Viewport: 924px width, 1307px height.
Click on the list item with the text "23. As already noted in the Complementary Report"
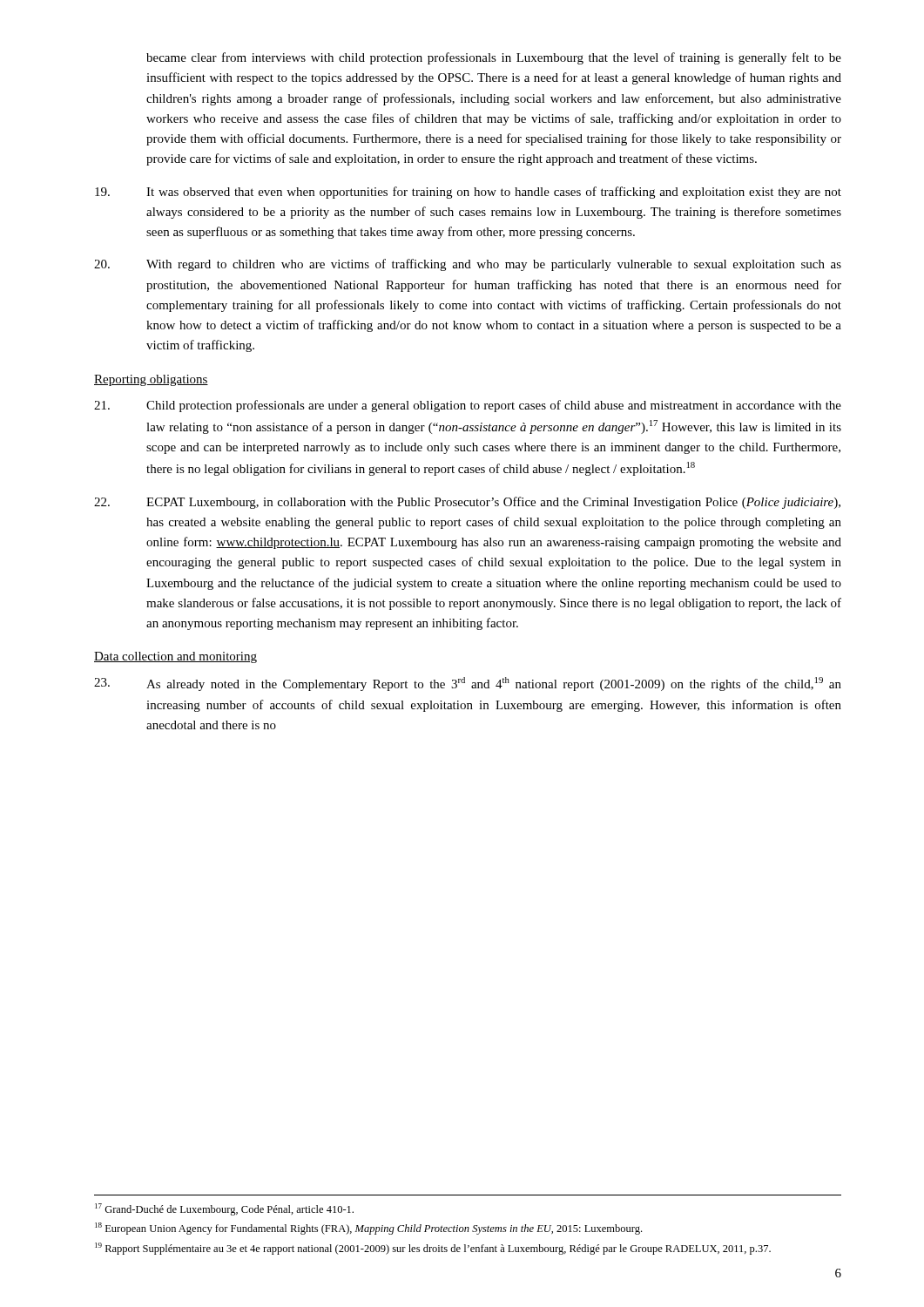(x=468, y=704)
